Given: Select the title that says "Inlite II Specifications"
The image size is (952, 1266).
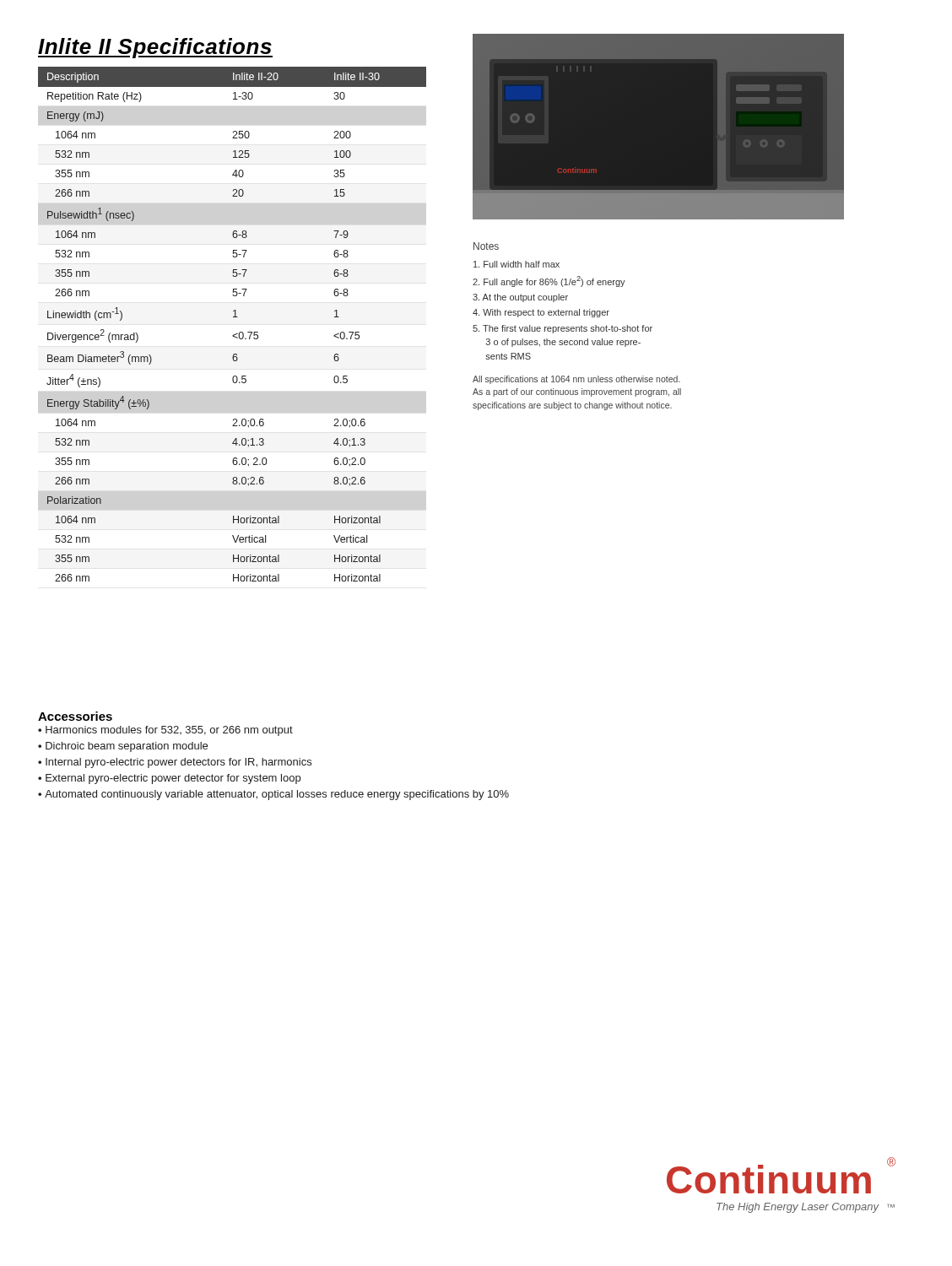Looking at the screenshot, I should [155, 46].
